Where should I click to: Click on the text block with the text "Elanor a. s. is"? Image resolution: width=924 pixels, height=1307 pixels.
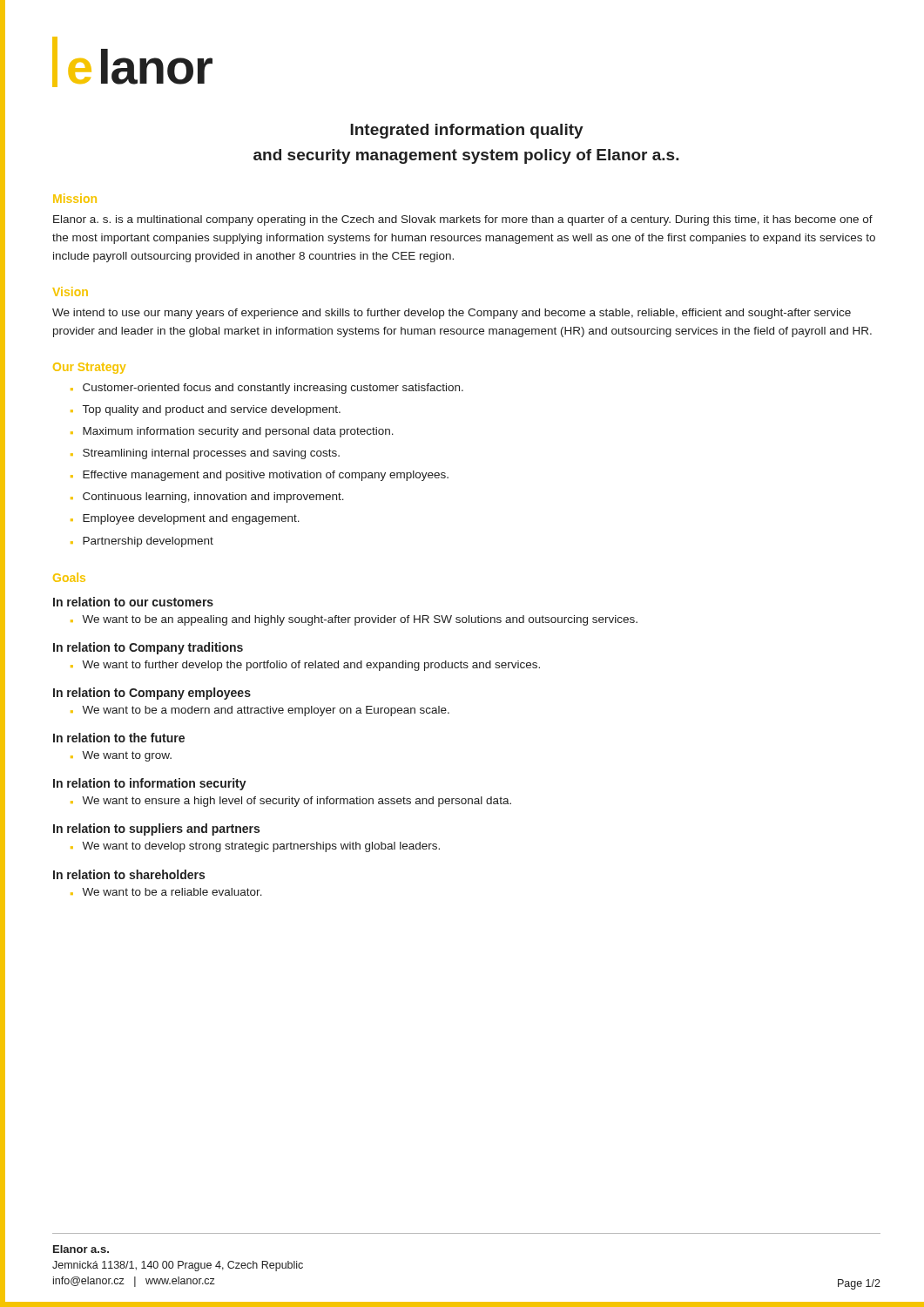464,237
